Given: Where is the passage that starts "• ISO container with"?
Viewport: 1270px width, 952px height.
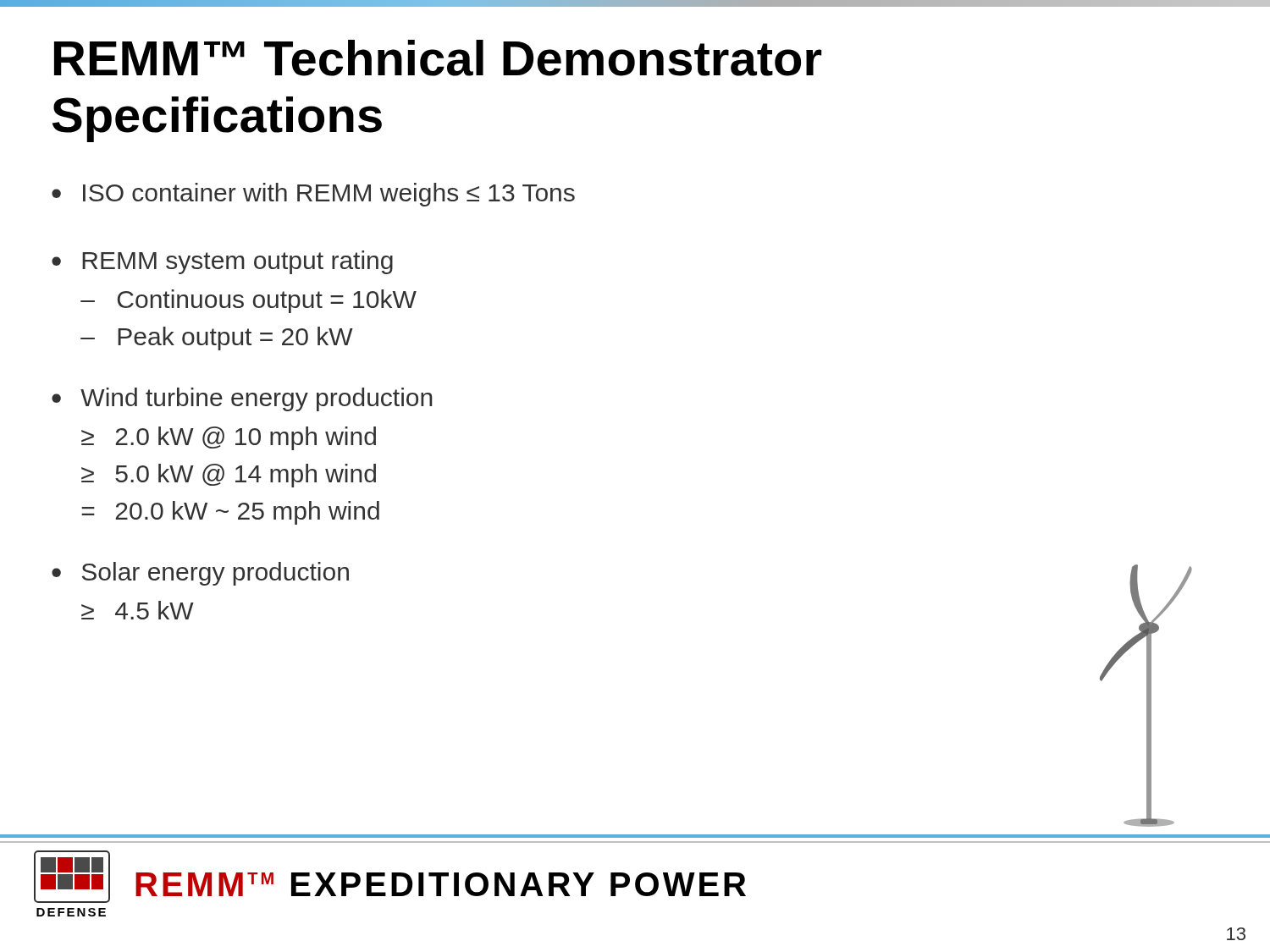Looking at the screenshot, I should click(313, 196).
